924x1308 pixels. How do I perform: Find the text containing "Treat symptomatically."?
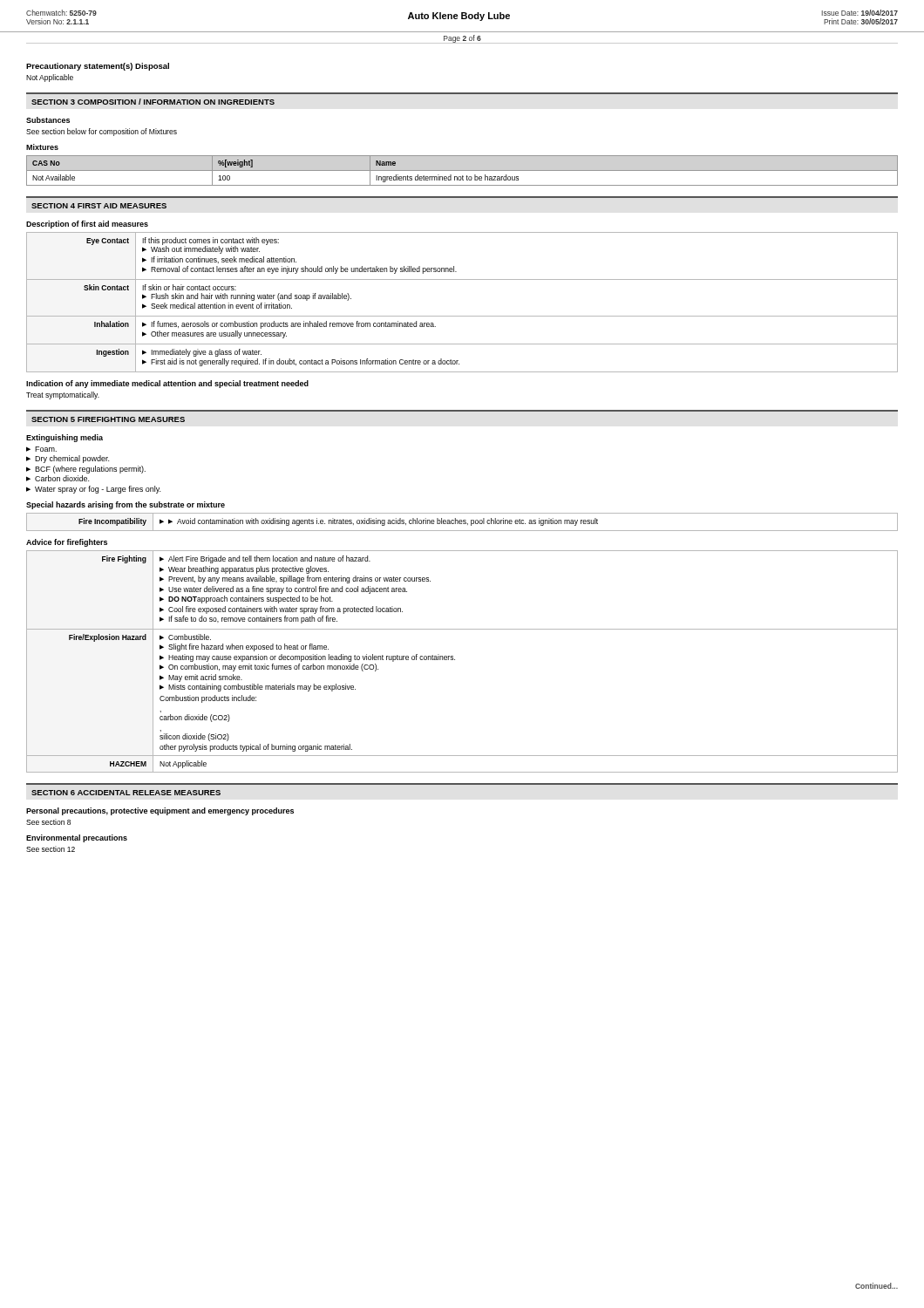coord(63,395)
